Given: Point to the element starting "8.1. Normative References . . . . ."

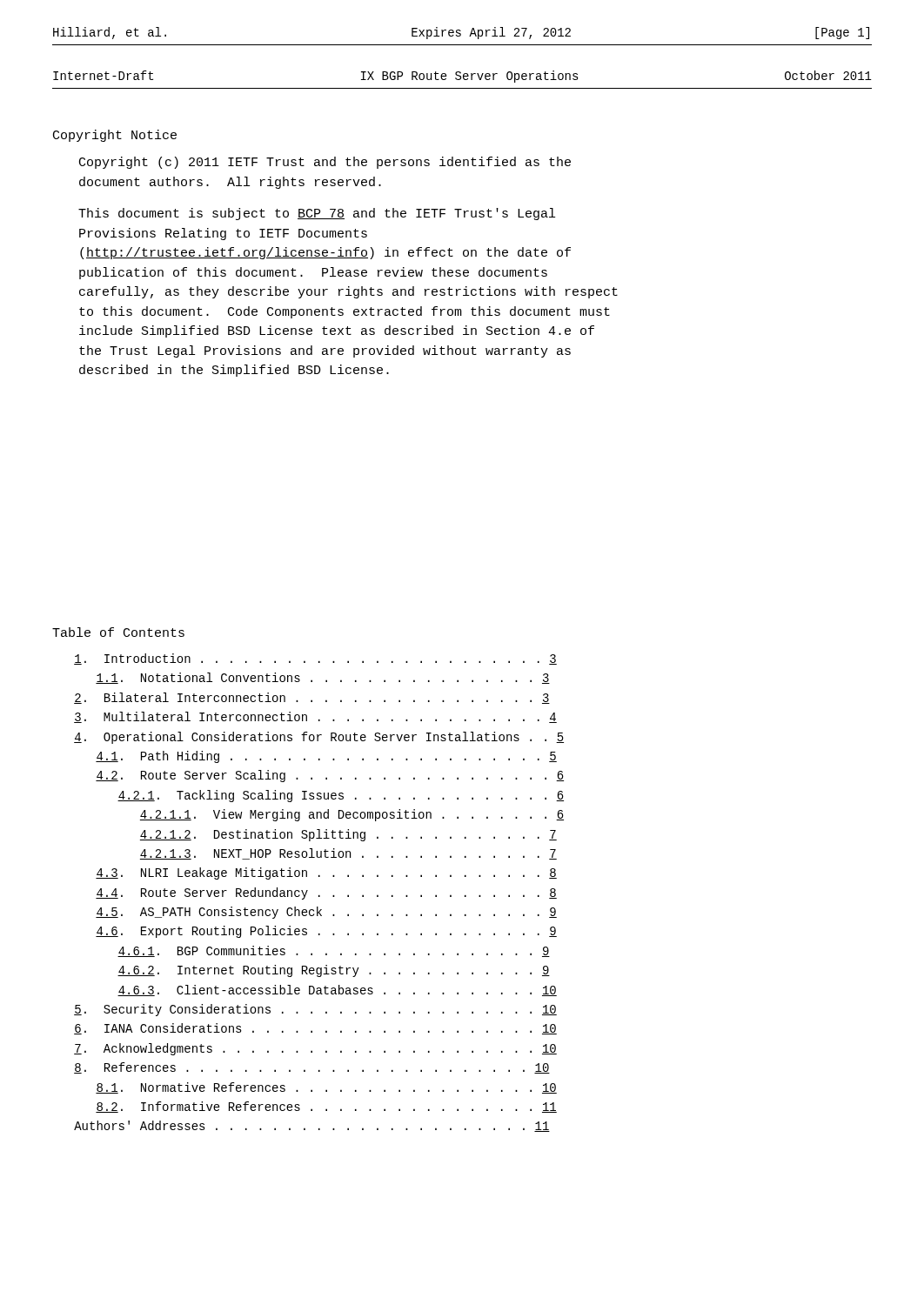Looking at the screenshot, I should (x=304, y=1088).
